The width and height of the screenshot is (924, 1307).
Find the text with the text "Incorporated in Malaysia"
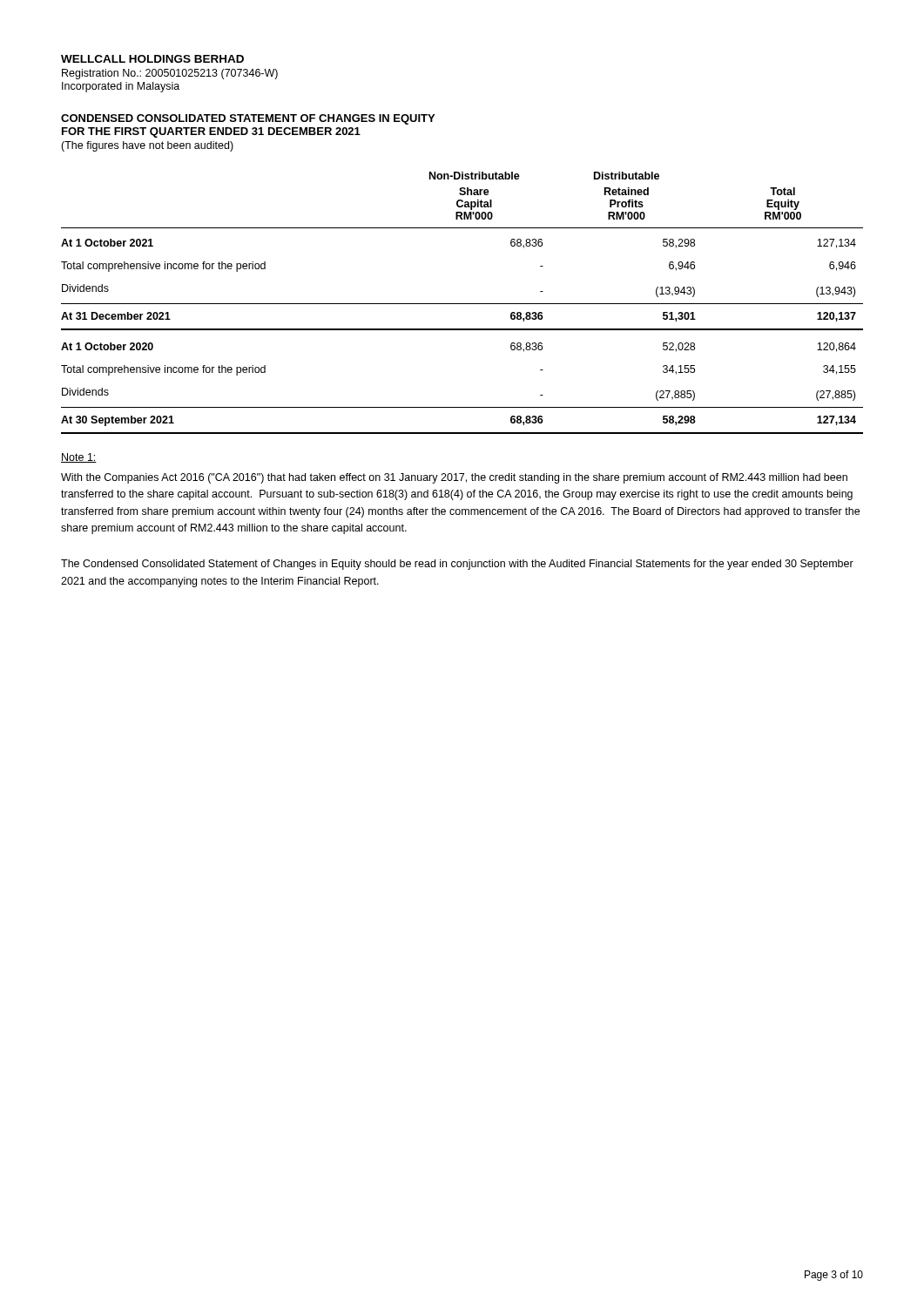click(120, 86)
